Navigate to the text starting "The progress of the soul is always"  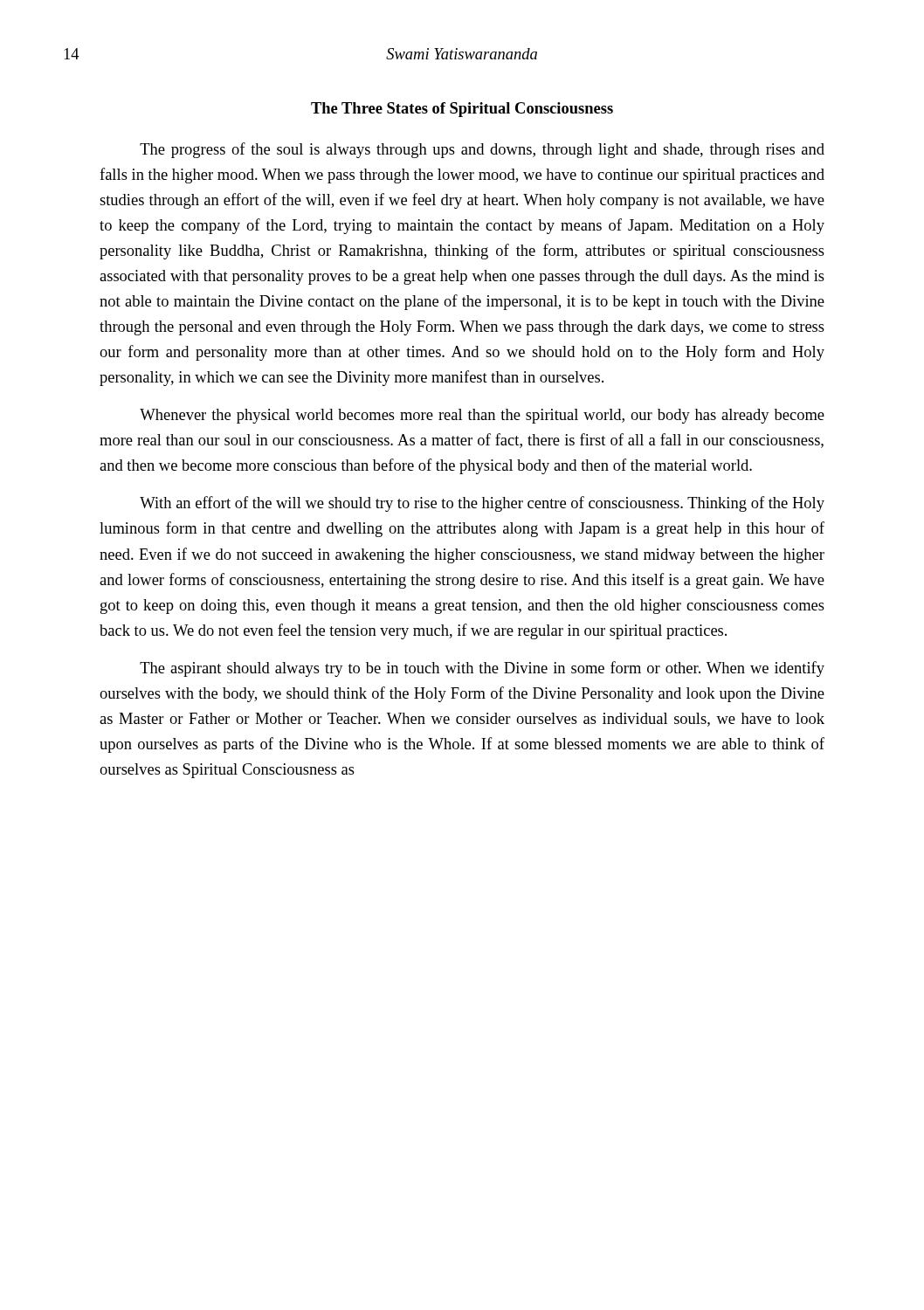pos(462,264)
